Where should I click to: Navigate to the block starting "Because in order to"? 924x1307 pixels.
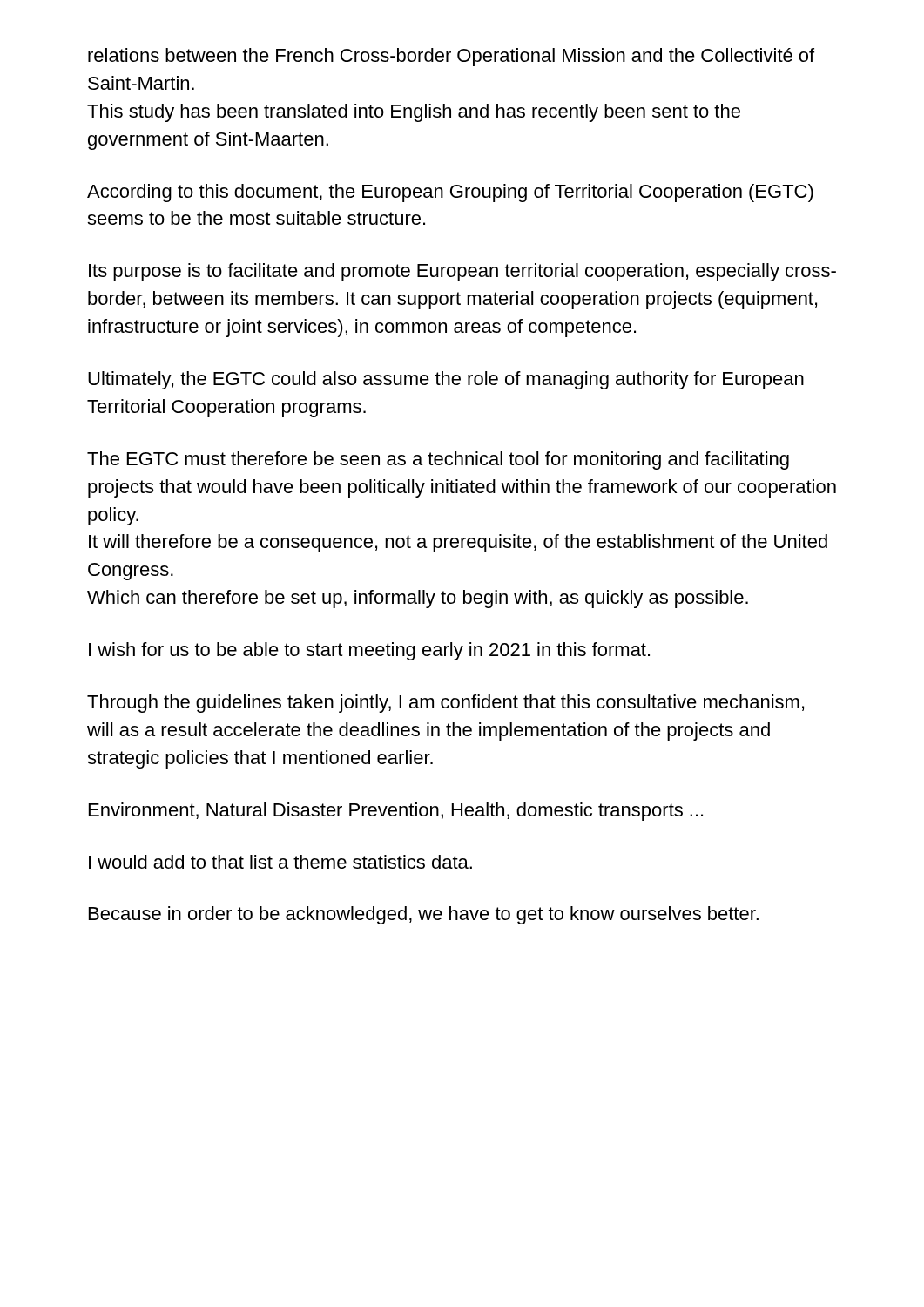point(424,914)
